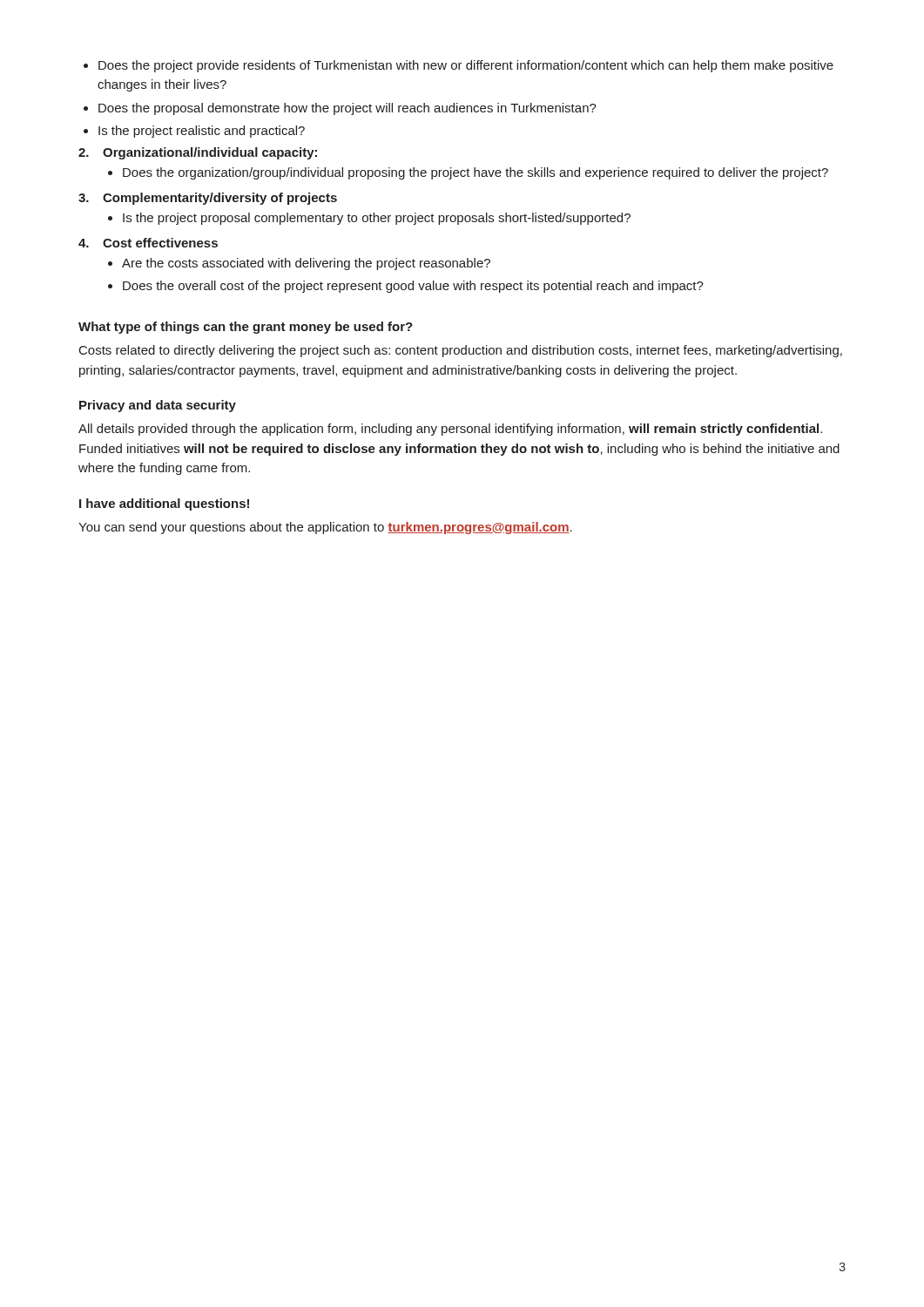Locate the list item that reads "4. Cost effectiveness Are the"
Image resolution: width=924 pixels, height=1307 pixels.
pyautogui.click(x=462, y=267)
